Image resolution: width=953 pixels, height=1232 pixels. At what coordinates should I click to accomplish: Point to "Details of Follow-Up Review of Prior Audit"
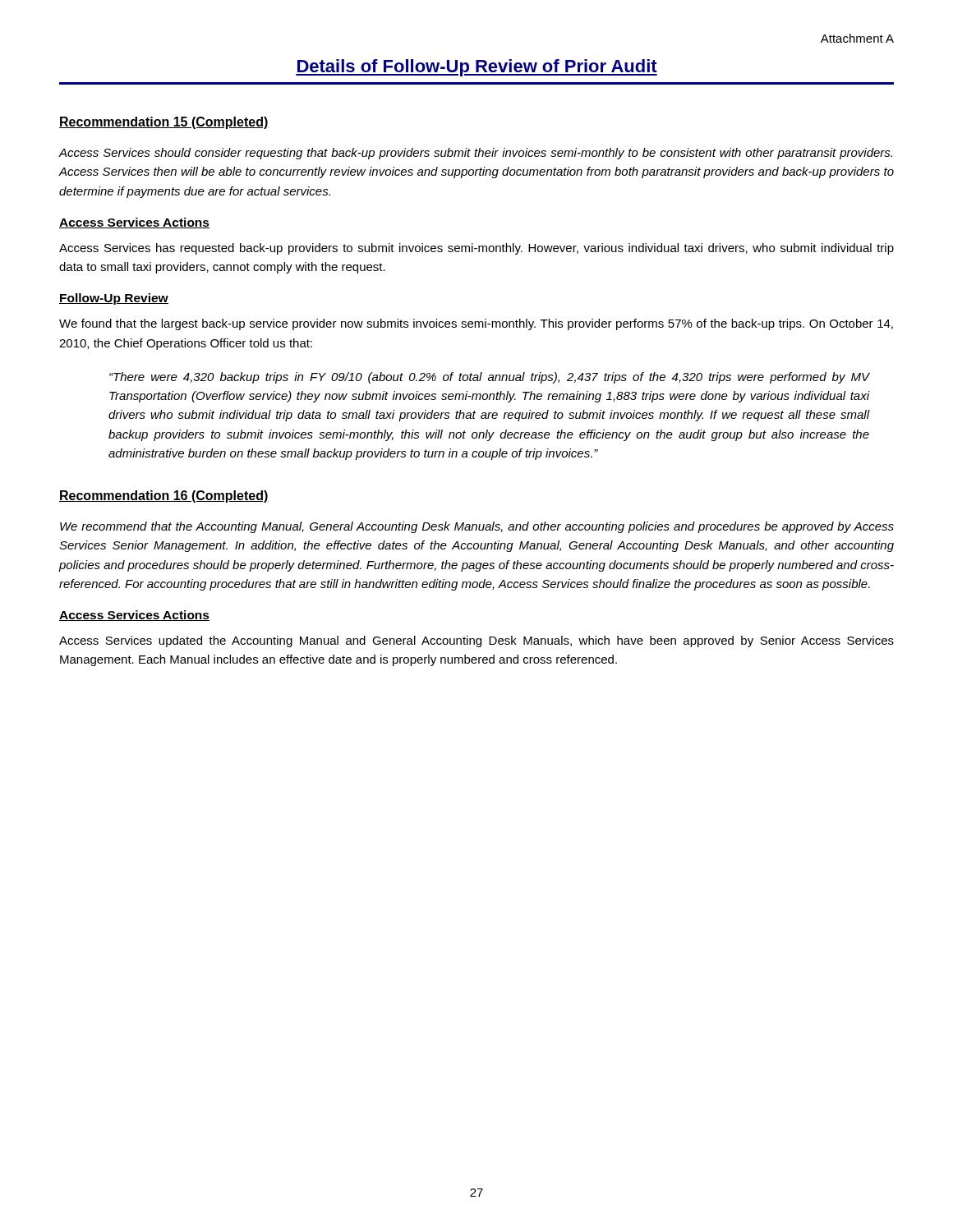pos(476,70)
